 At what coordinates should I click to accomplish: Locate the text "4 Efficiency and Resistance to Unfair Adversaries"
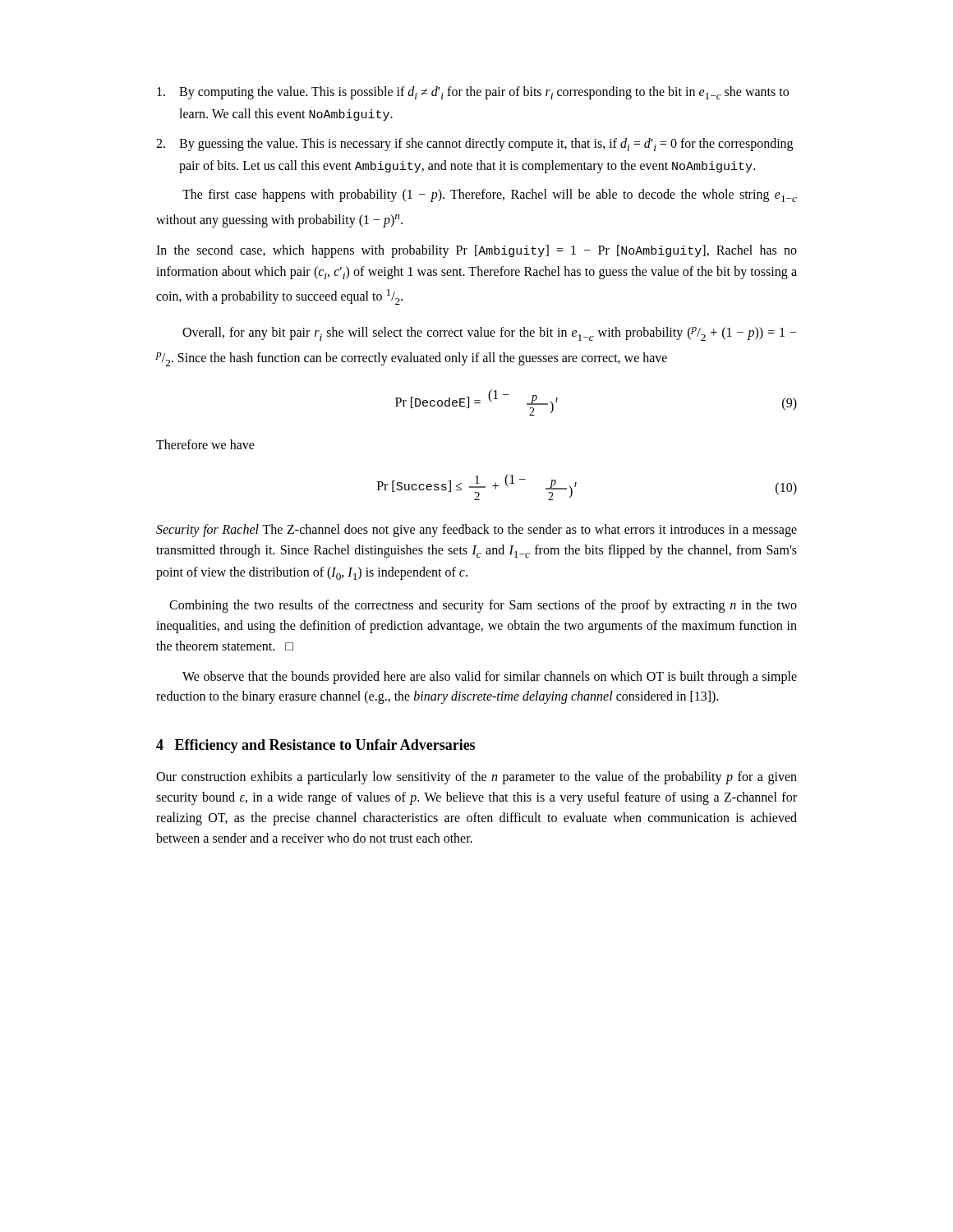coord(316,745)
